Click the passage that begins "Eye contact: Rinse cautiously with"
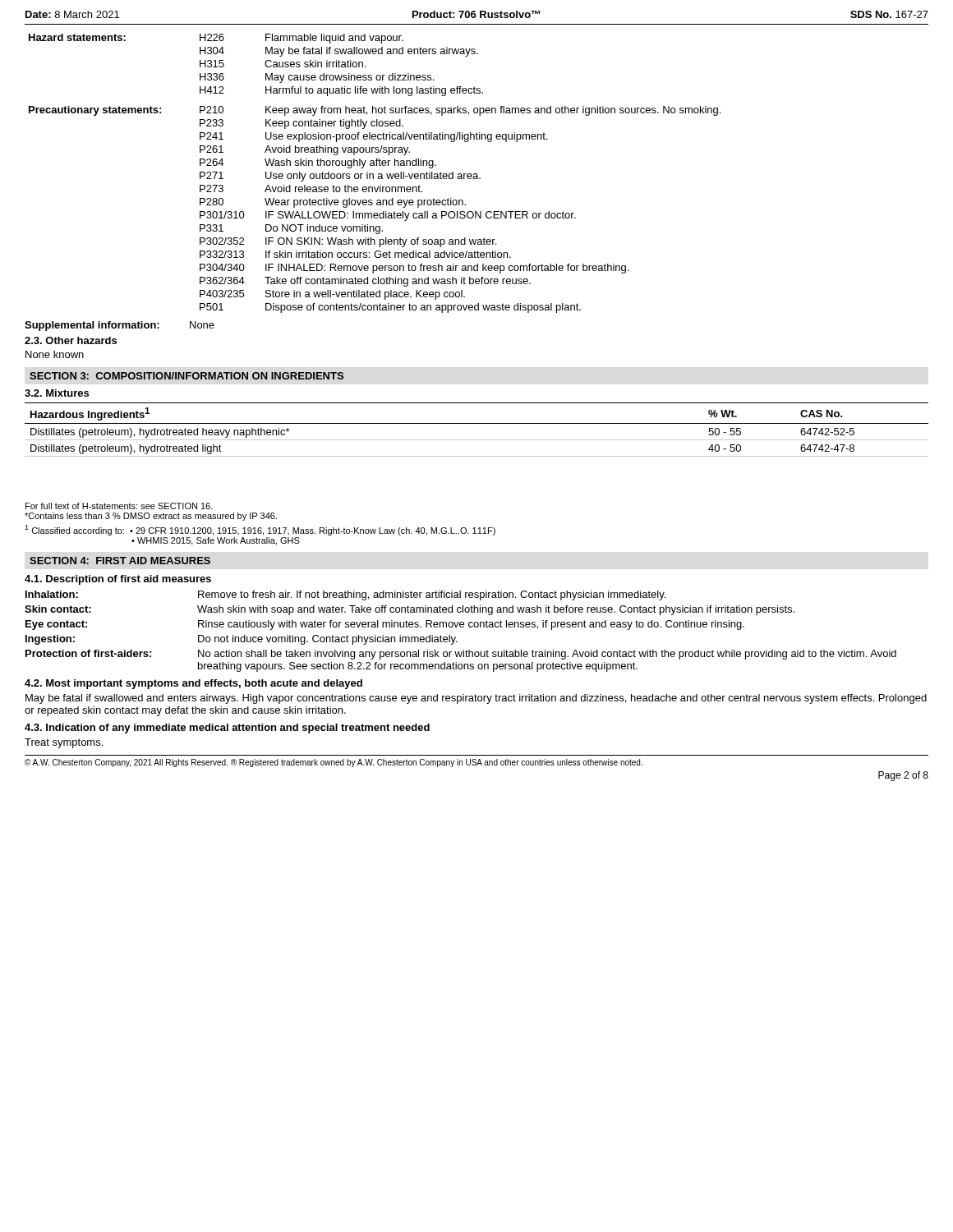The image size is (953, 1232). click(476, 624)
